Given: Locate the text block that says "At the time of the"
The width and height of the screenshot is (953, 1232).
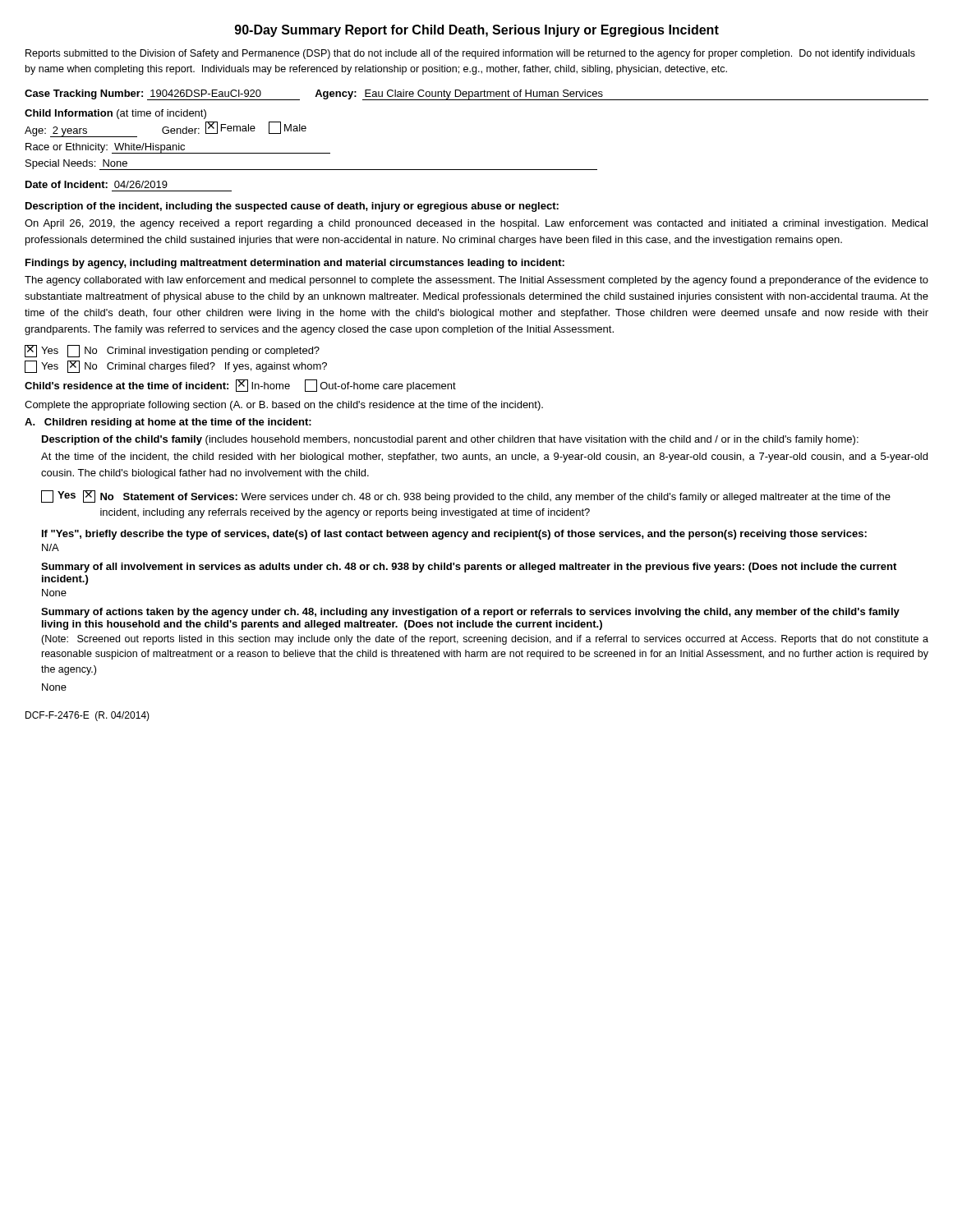Looking at the screenshot, I should pos(485,465).
